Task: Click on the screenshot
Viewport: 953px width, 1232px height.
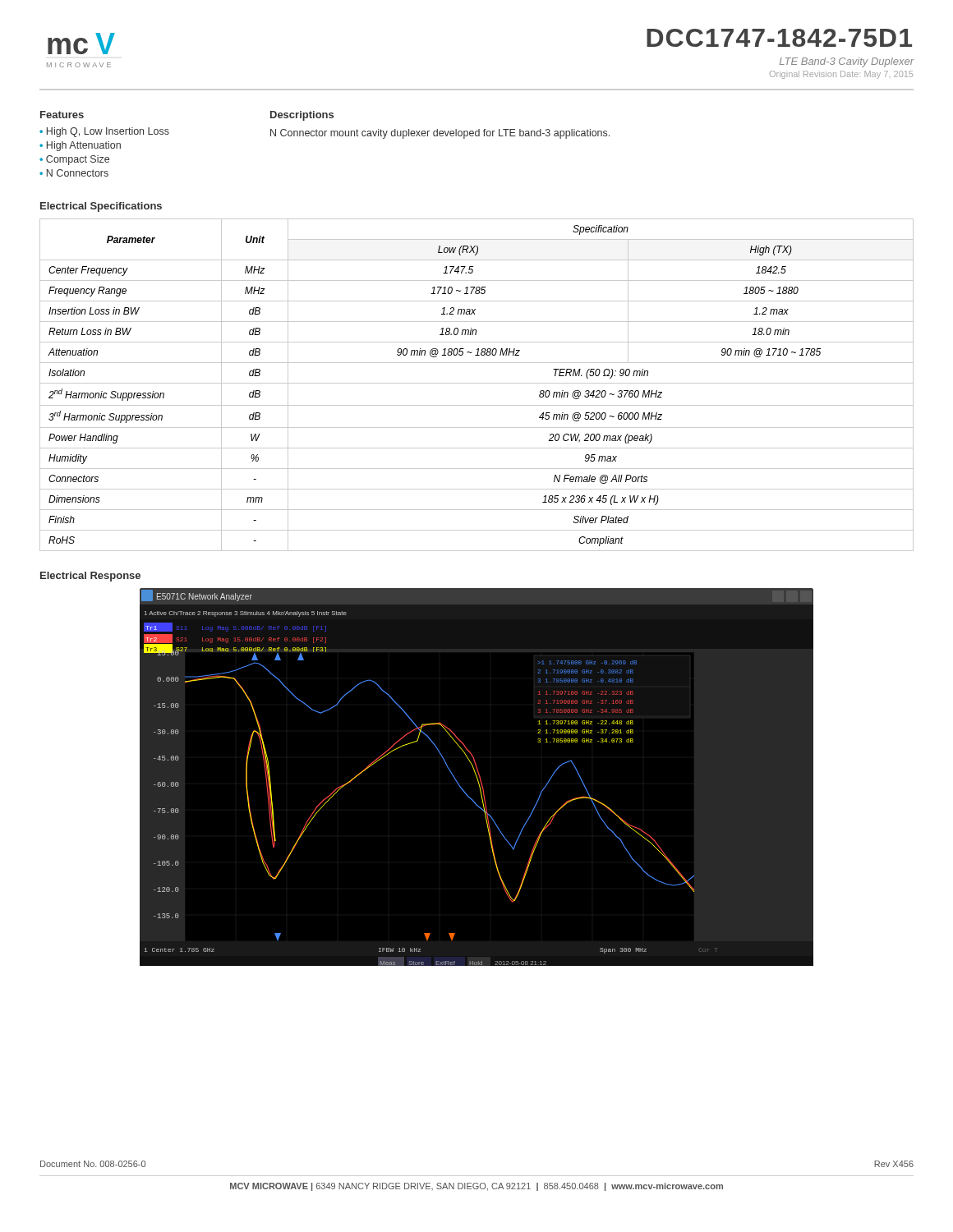Action: 476,779
